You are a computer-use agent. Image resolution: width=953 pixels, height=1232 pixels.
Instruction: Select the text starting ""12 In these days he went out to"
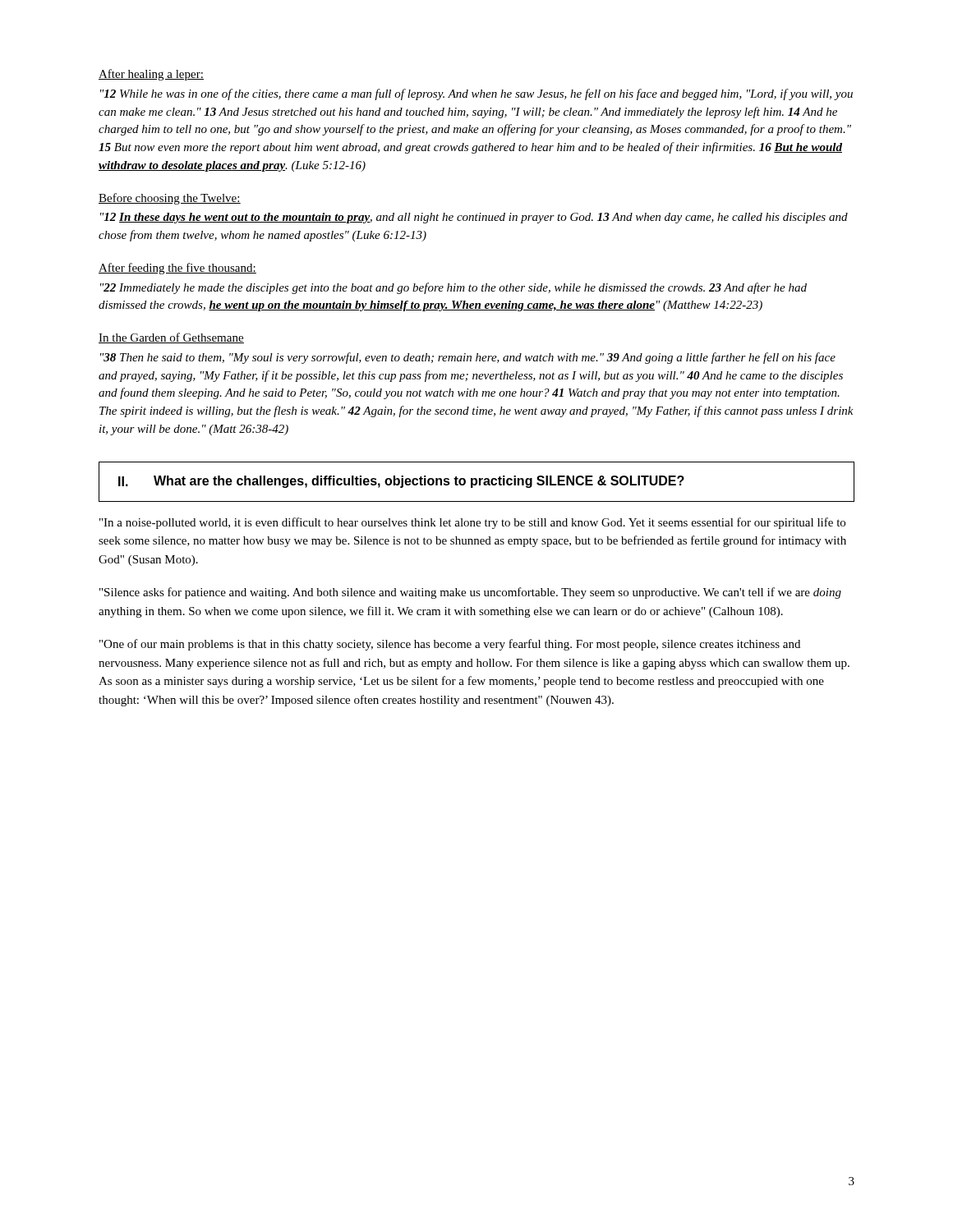(473, 226)
